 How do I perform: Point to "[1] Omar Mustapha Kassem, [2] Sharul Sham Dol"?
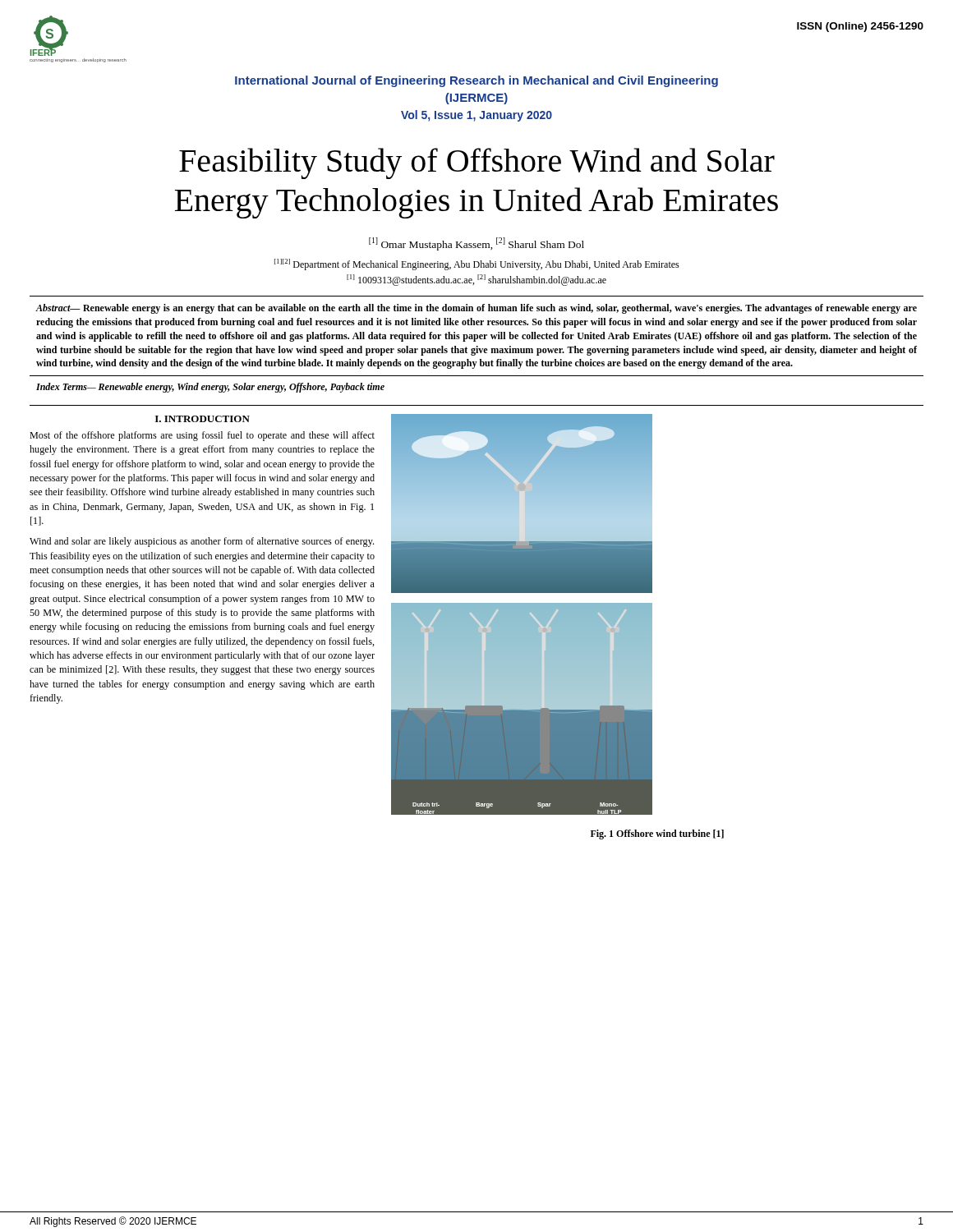476,243
